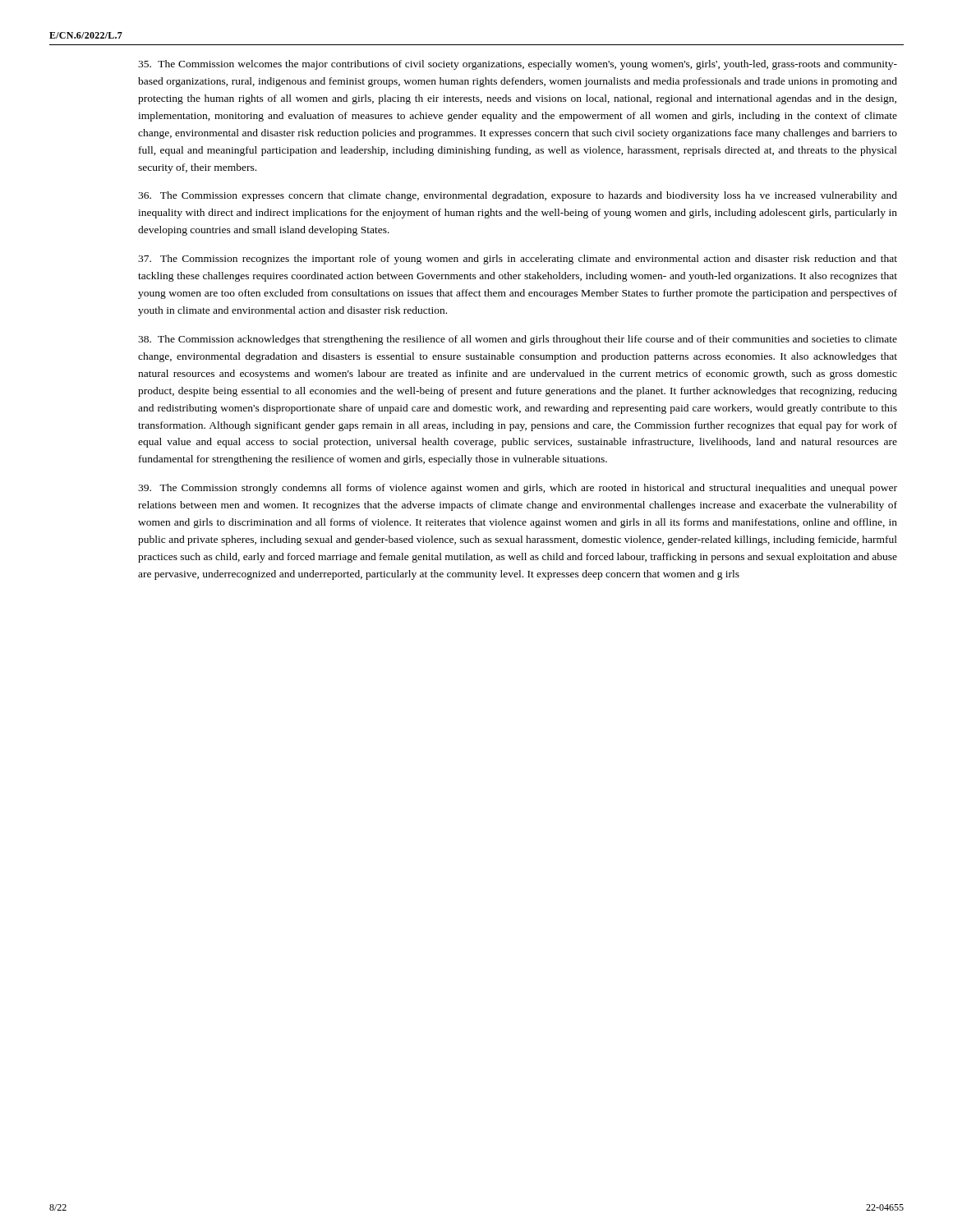Screen dimensions: 1232x953
Task: Locate the text block starting "The Commission acknowledges that strengthening the resilience"
Action: [x=518, y=399]
